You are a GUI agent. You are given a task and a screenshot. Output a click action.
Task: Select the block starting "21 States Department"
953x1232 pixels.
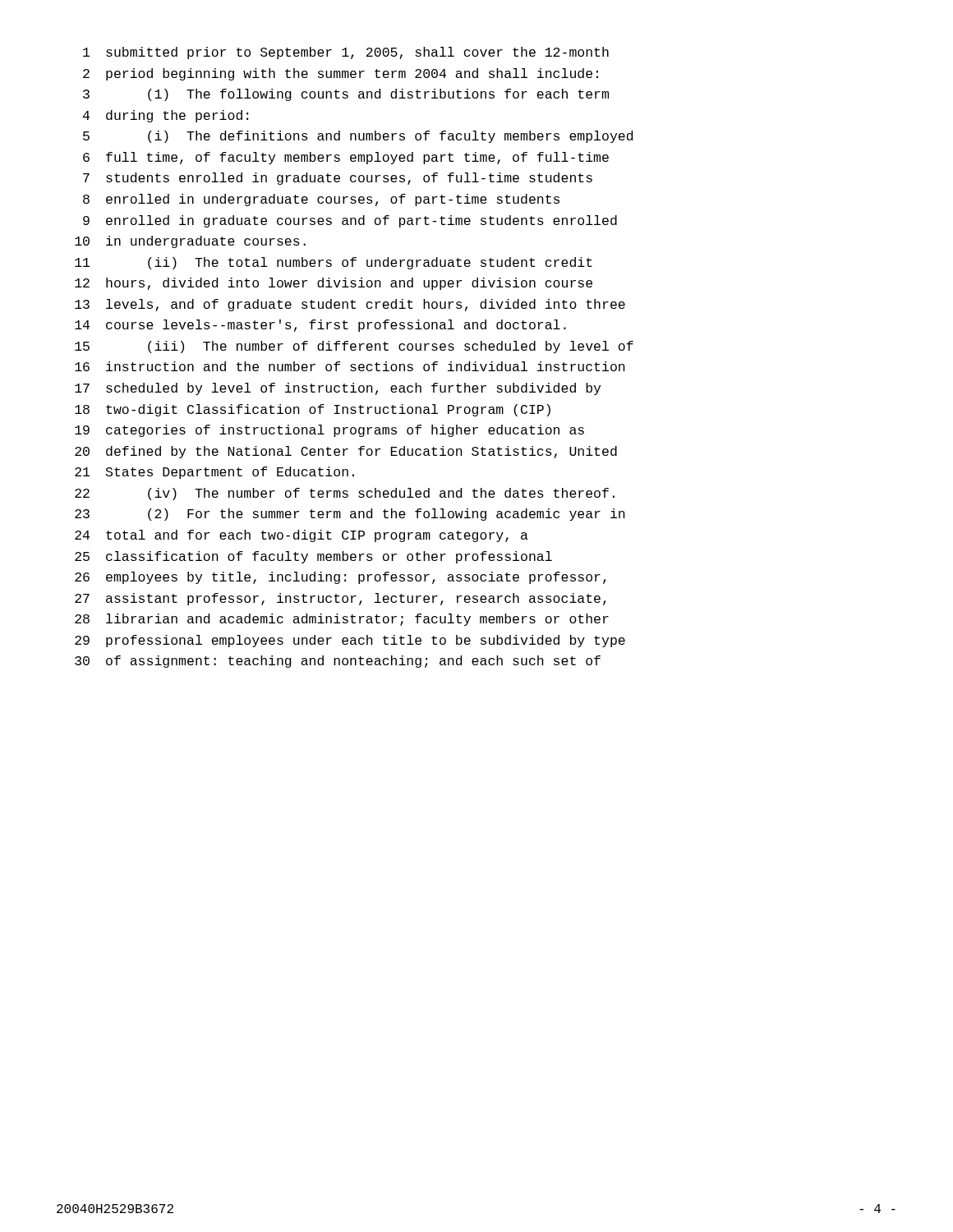point(207,473)
